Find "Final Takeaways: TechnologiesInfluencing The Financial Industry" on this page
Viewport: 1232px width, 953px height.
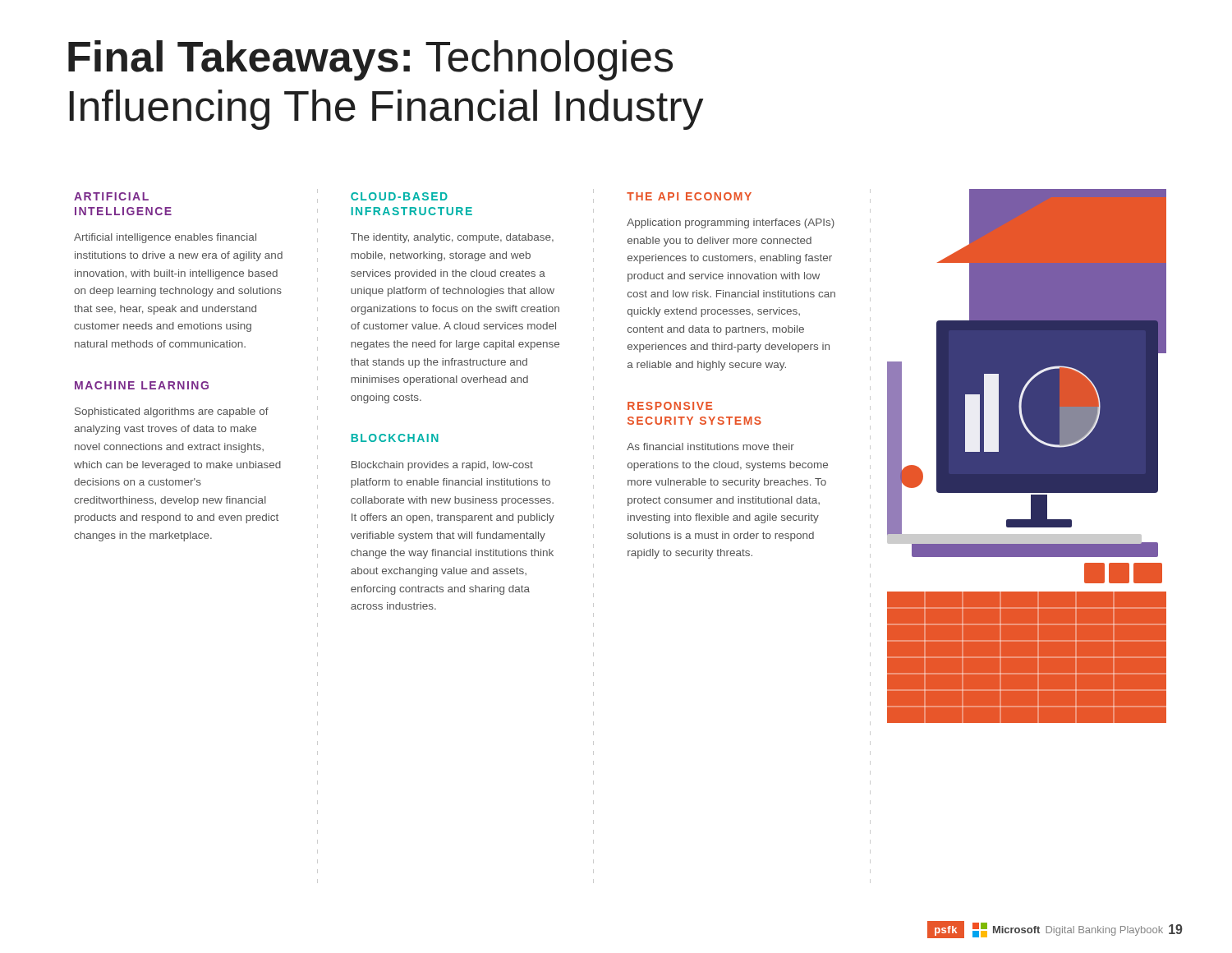point(616,82)
